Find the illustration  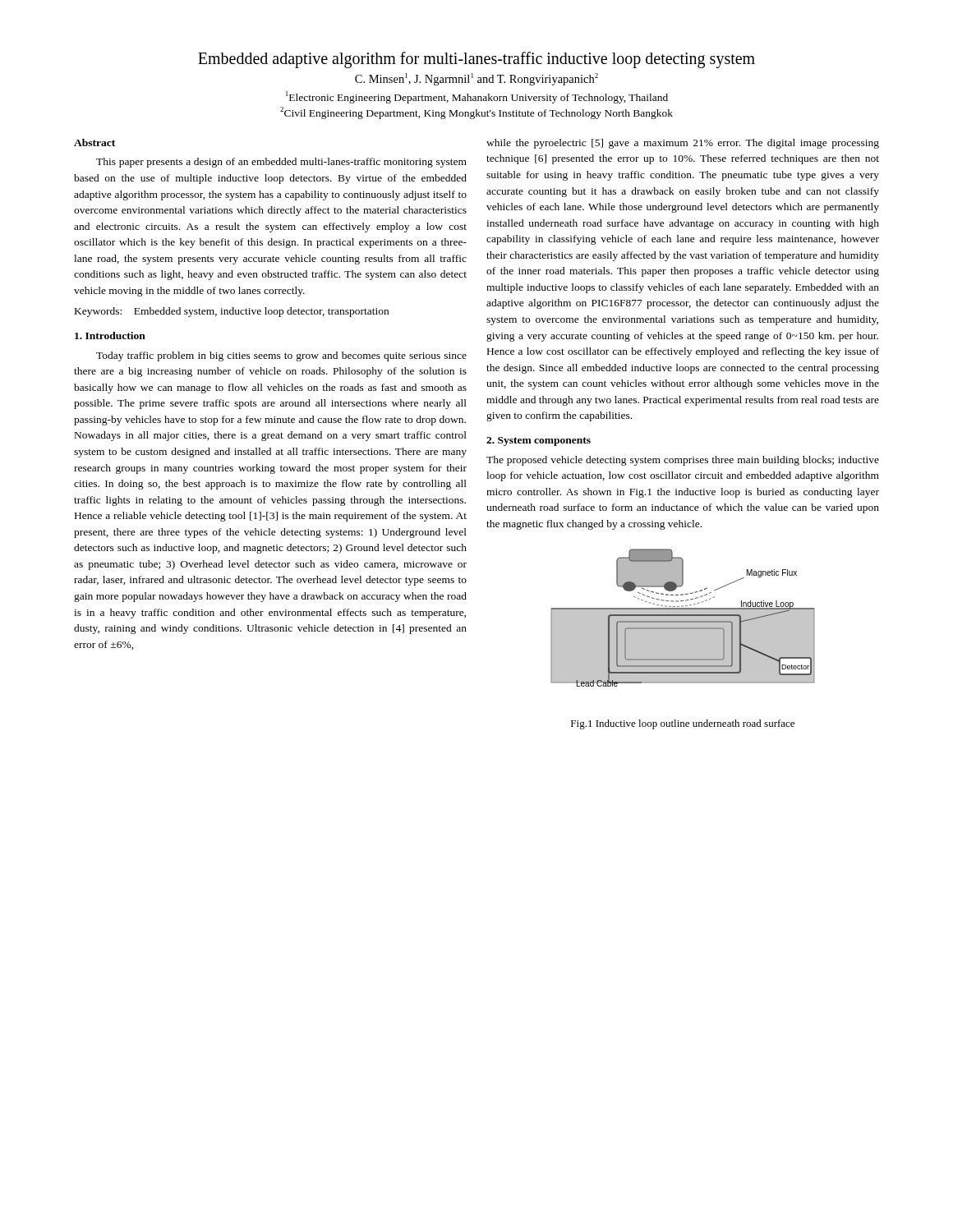[683, 628]
